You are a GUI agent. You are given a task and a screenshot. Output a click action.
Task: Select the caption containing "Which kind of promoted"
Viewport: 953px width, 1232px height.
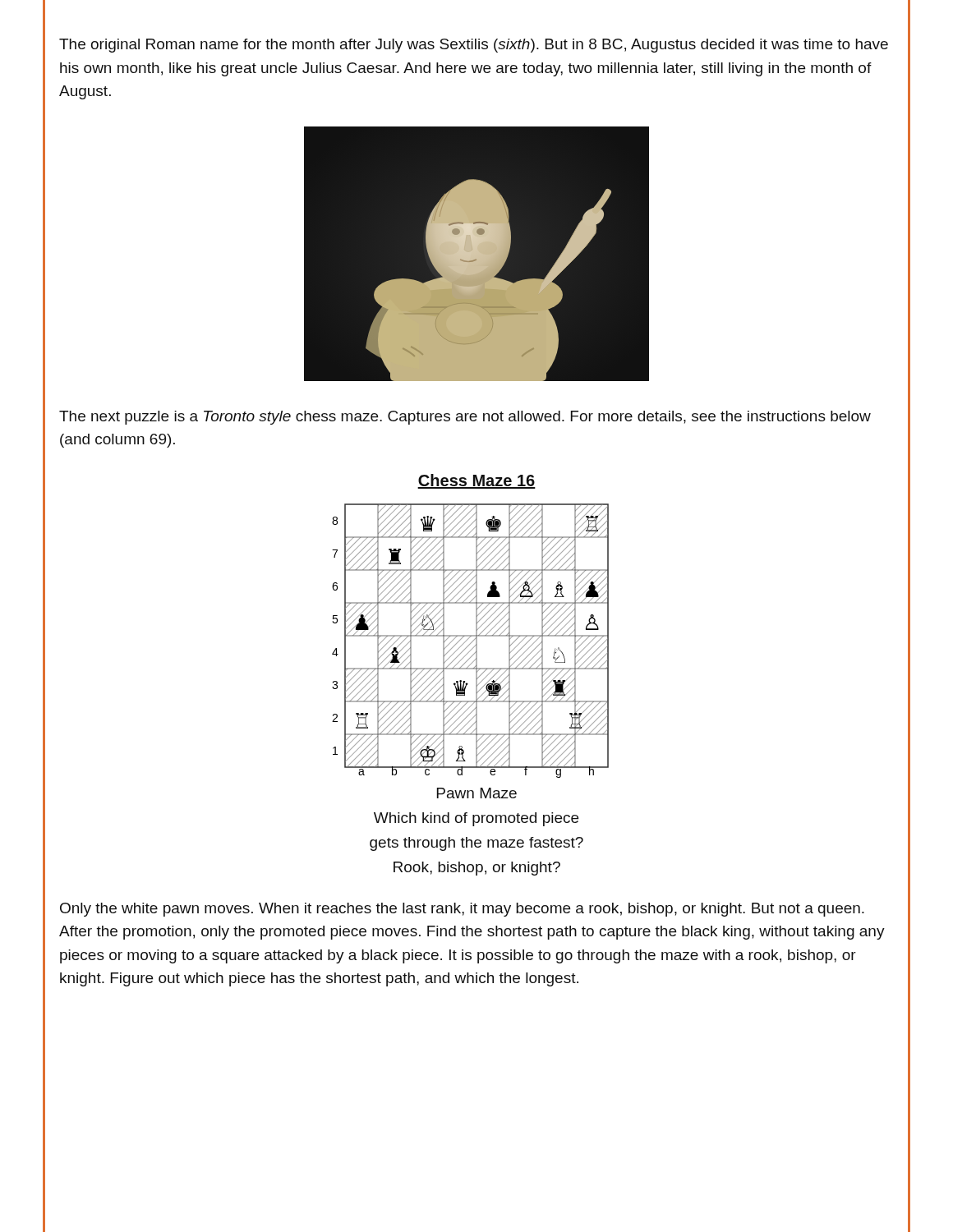point(476,842)
